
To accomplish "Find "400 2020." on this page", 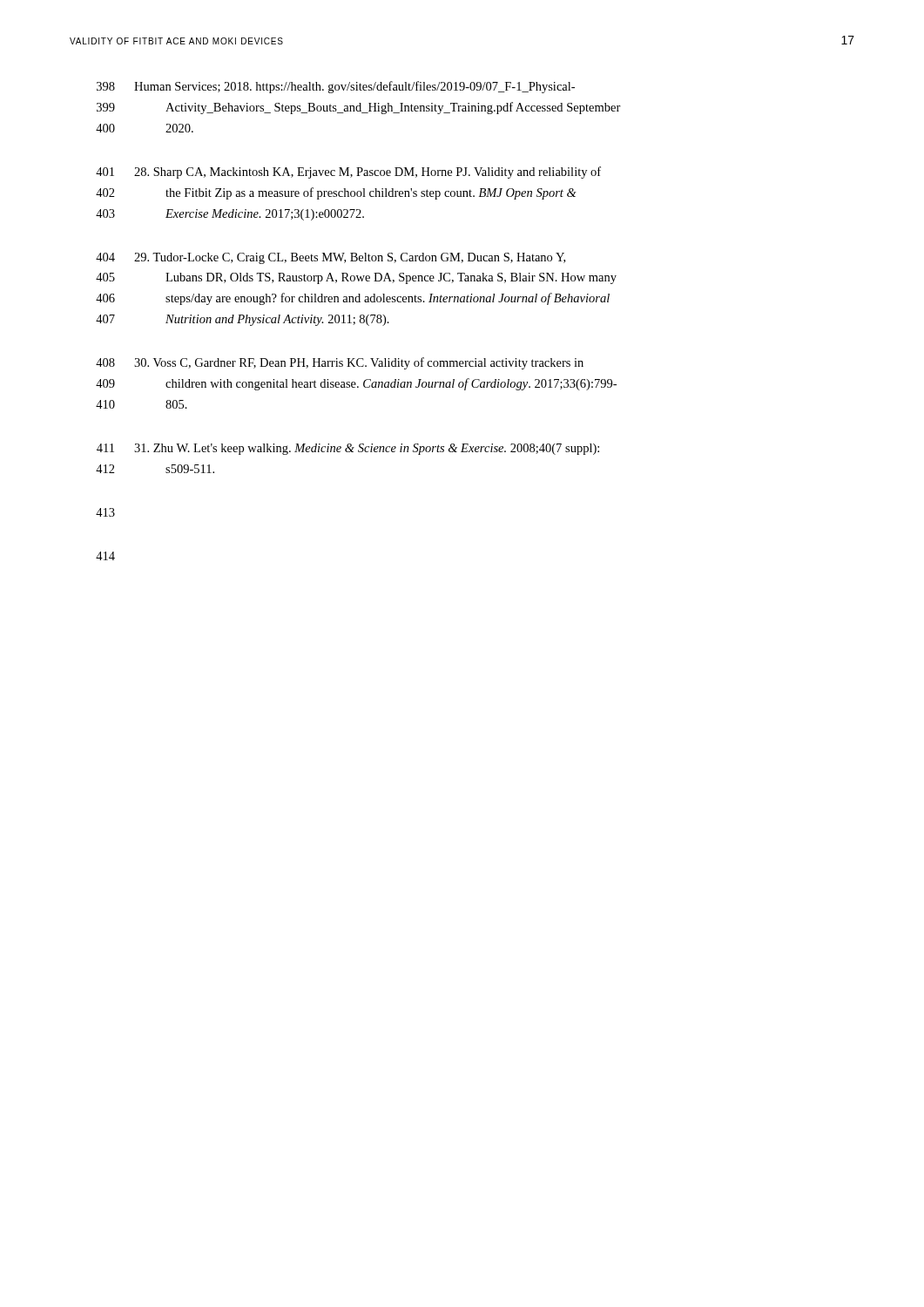I will click(101, 128).
